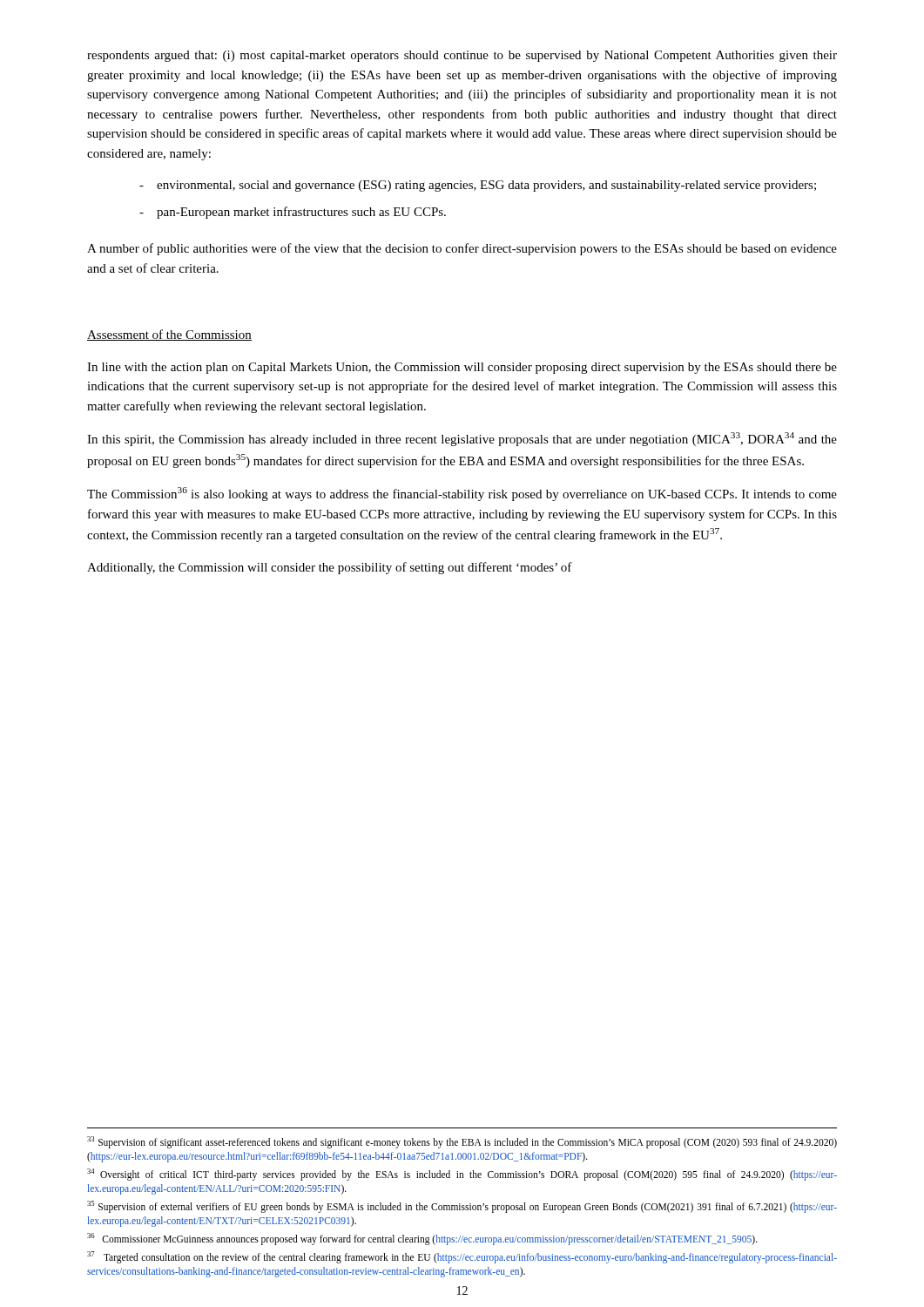Locate the list item that reads "environmental, social and governance (ESG) rating agencies, ESG"
The height and width of the screenshot is (1307, 924).
click(x=487, y=185)
